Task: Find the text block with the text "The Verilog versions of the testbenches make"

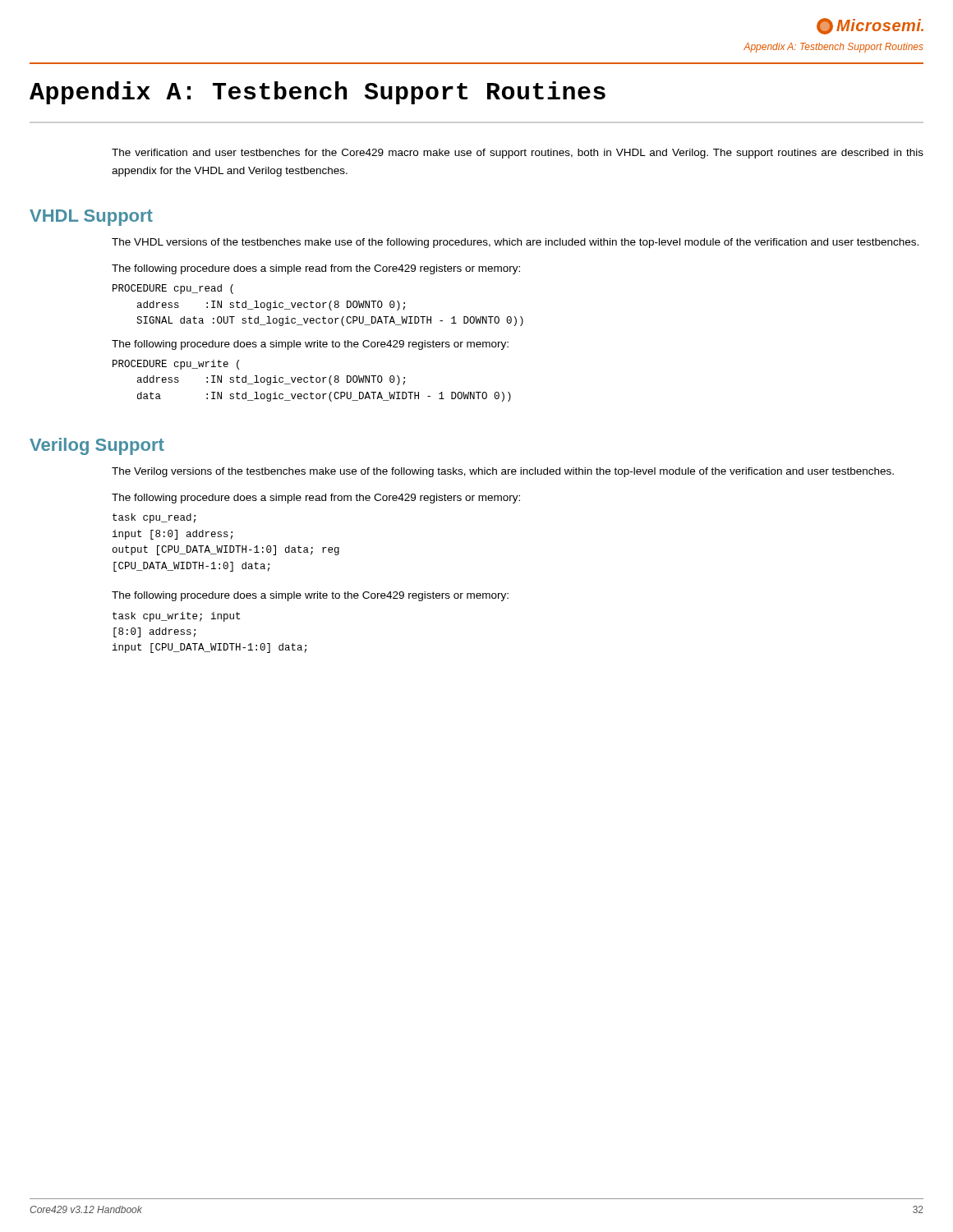Action: point(503,471)
